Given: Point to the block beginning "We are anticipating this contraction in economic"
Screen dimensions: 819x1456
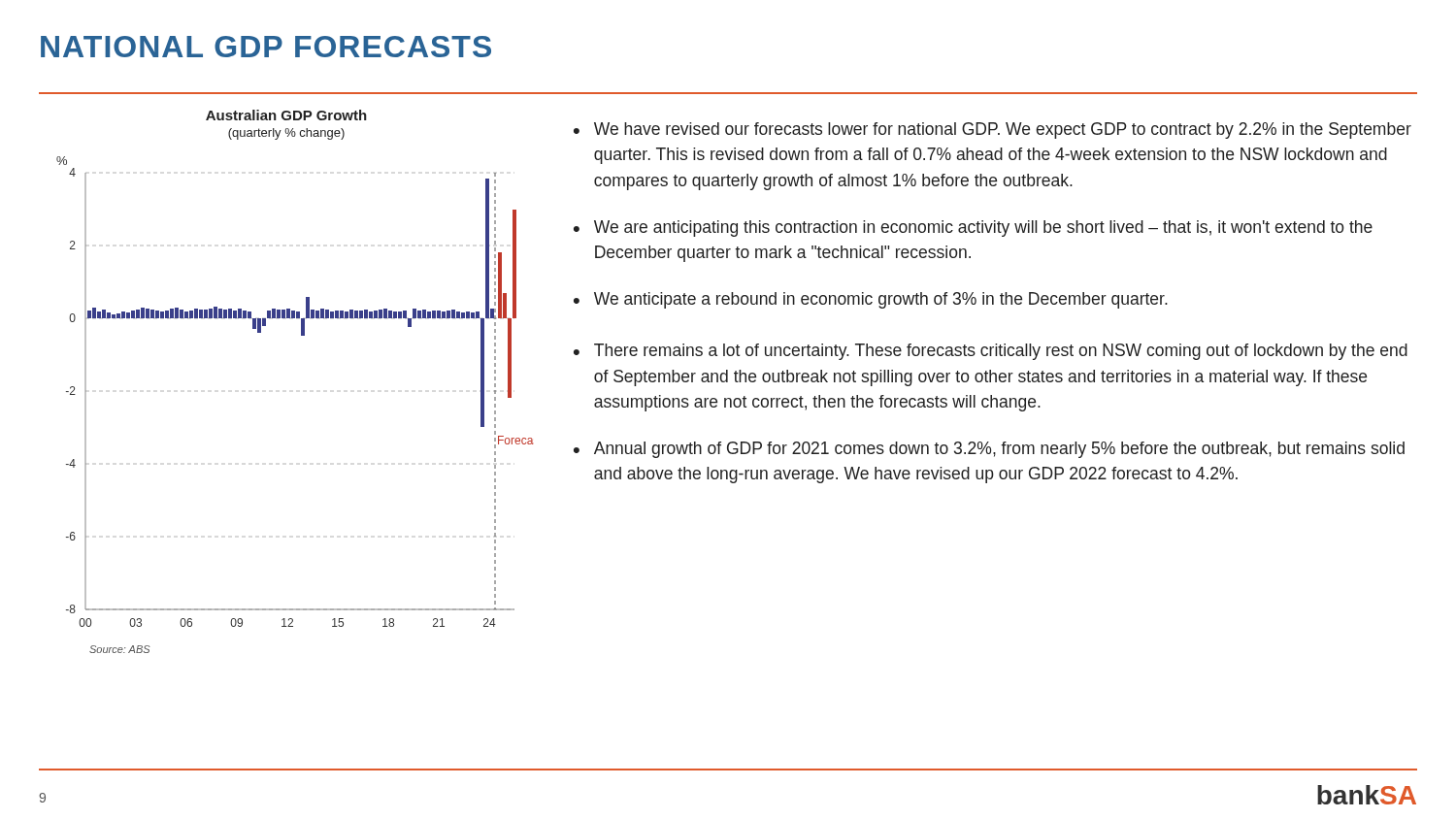Looking at the screenshot, I should point(983,240).
